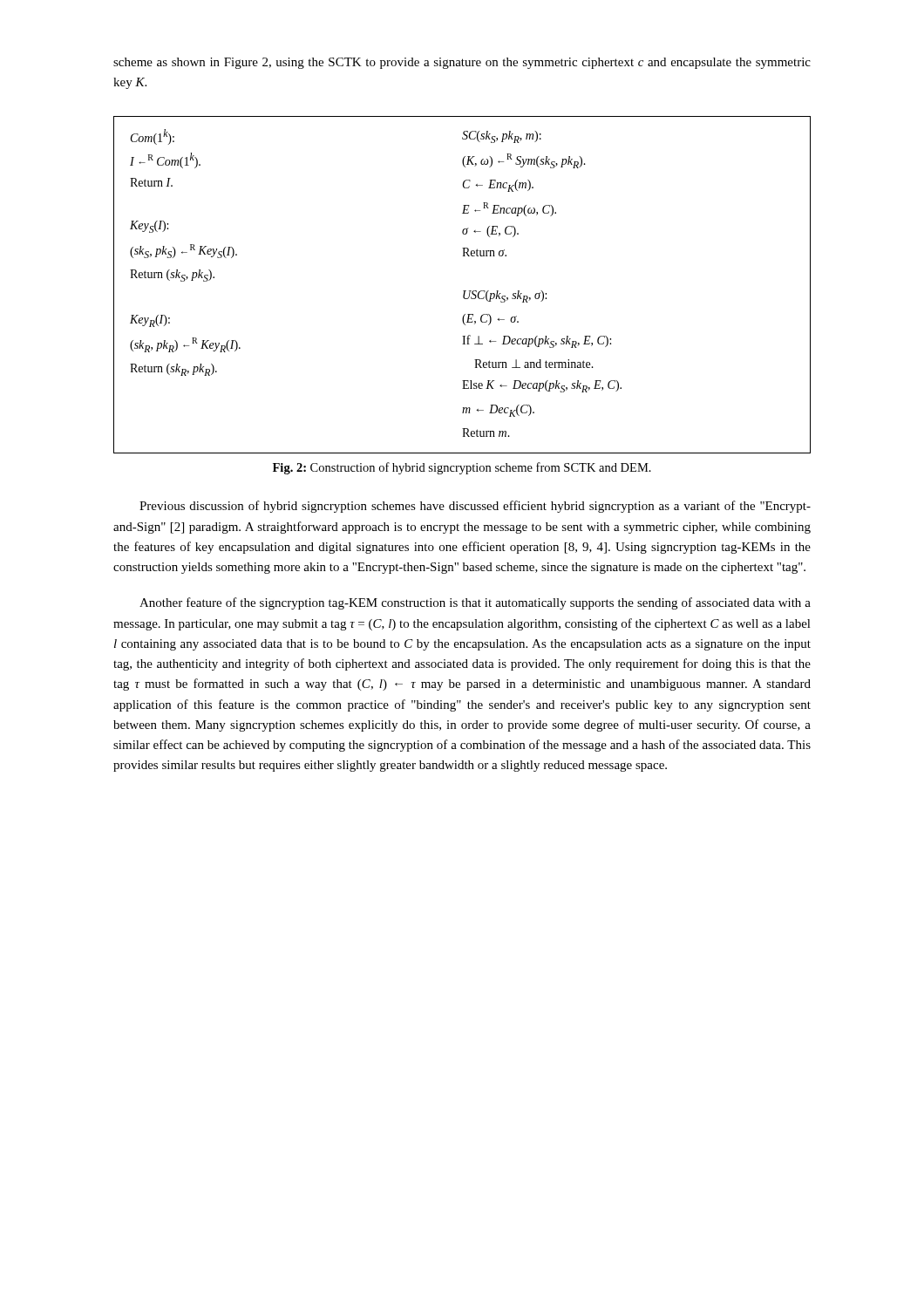Click on the caption that reads "Fig. 2: Construction of hybrid signcryption scheme"

[462, 468]
